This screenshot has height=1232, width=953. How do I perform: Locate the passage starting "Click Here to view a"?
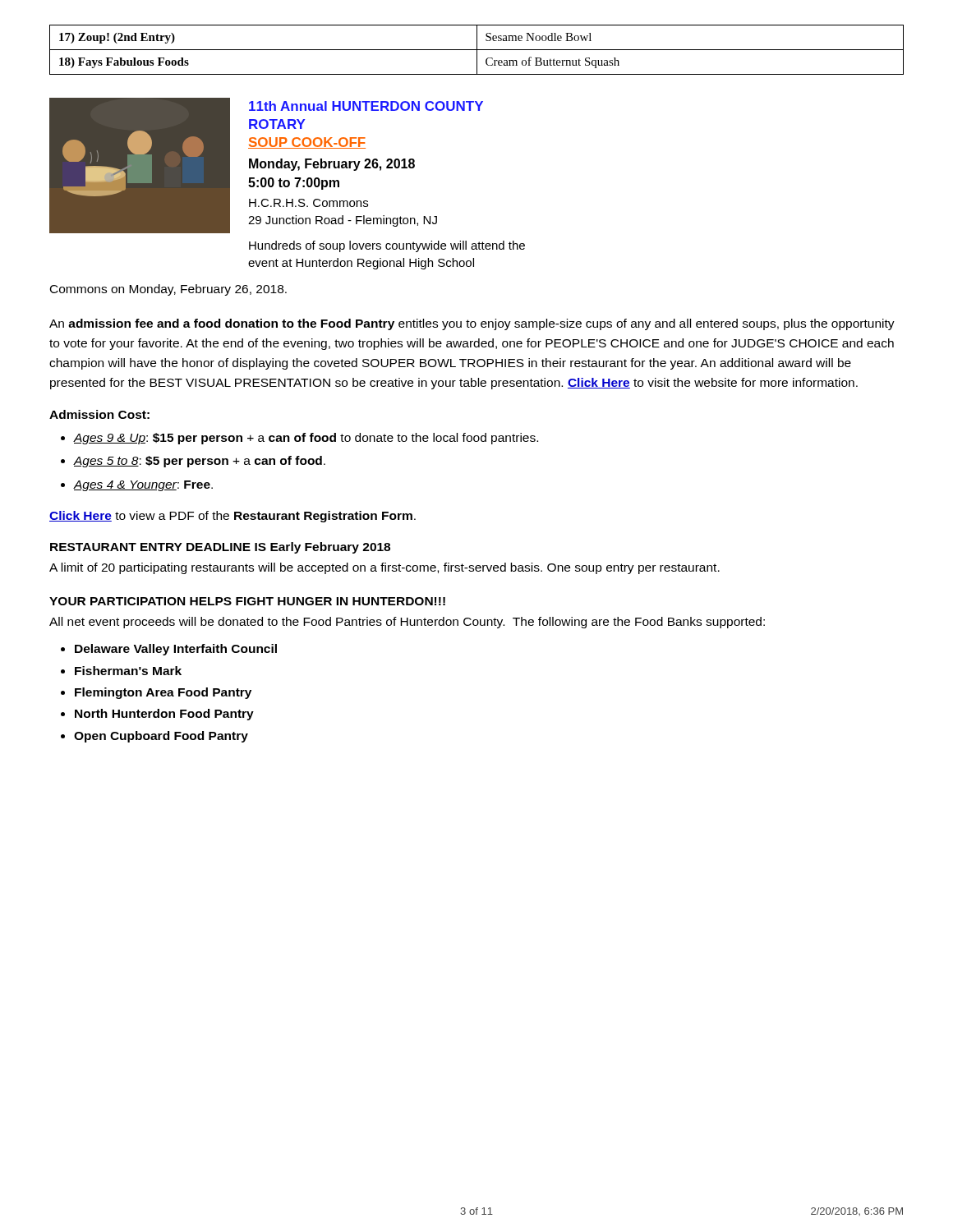pyautogui.click(x=233, y=516)
